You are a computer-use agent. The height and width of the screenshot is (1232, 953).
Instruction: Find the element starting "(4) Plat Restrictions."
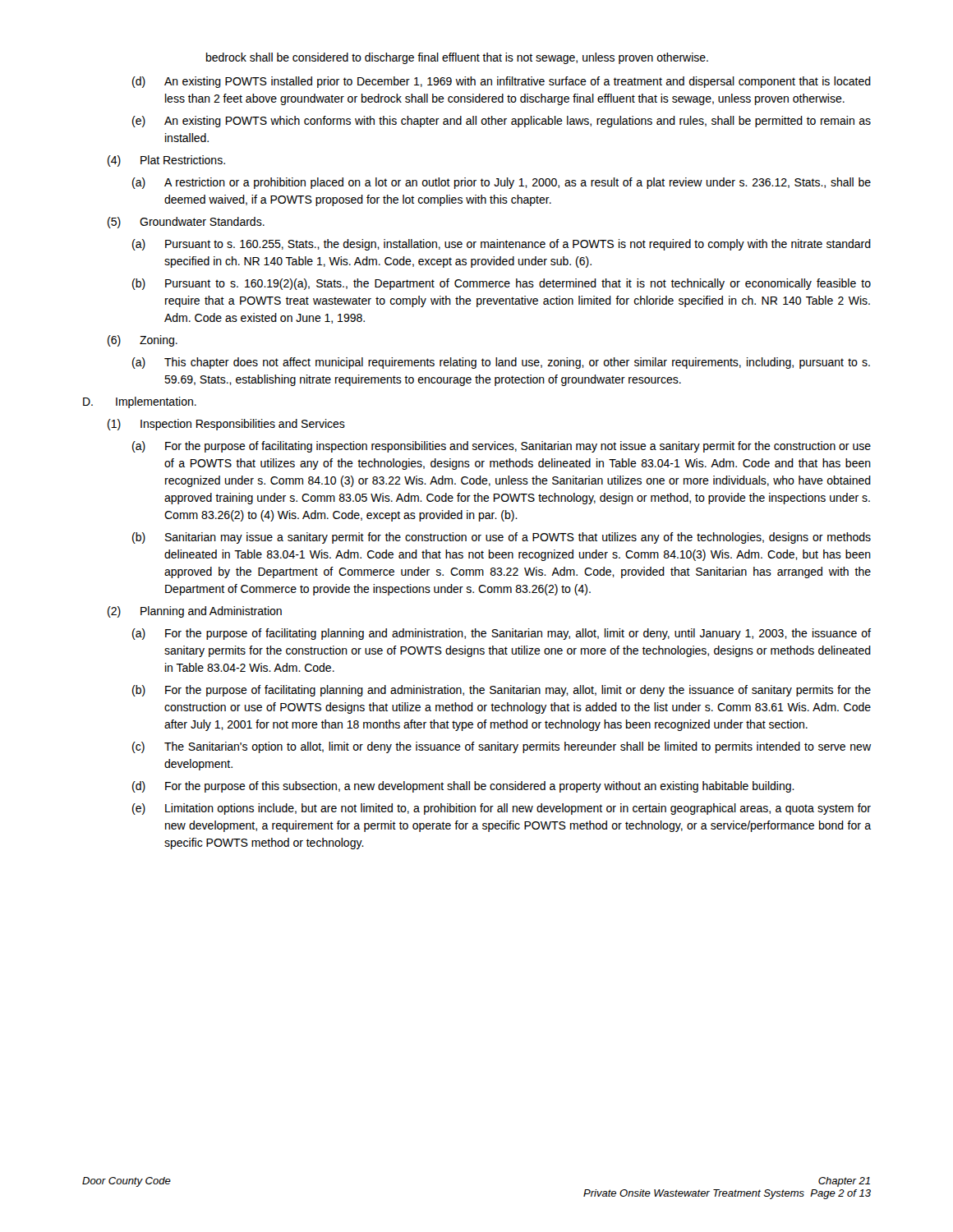click(x=166, y=161)
